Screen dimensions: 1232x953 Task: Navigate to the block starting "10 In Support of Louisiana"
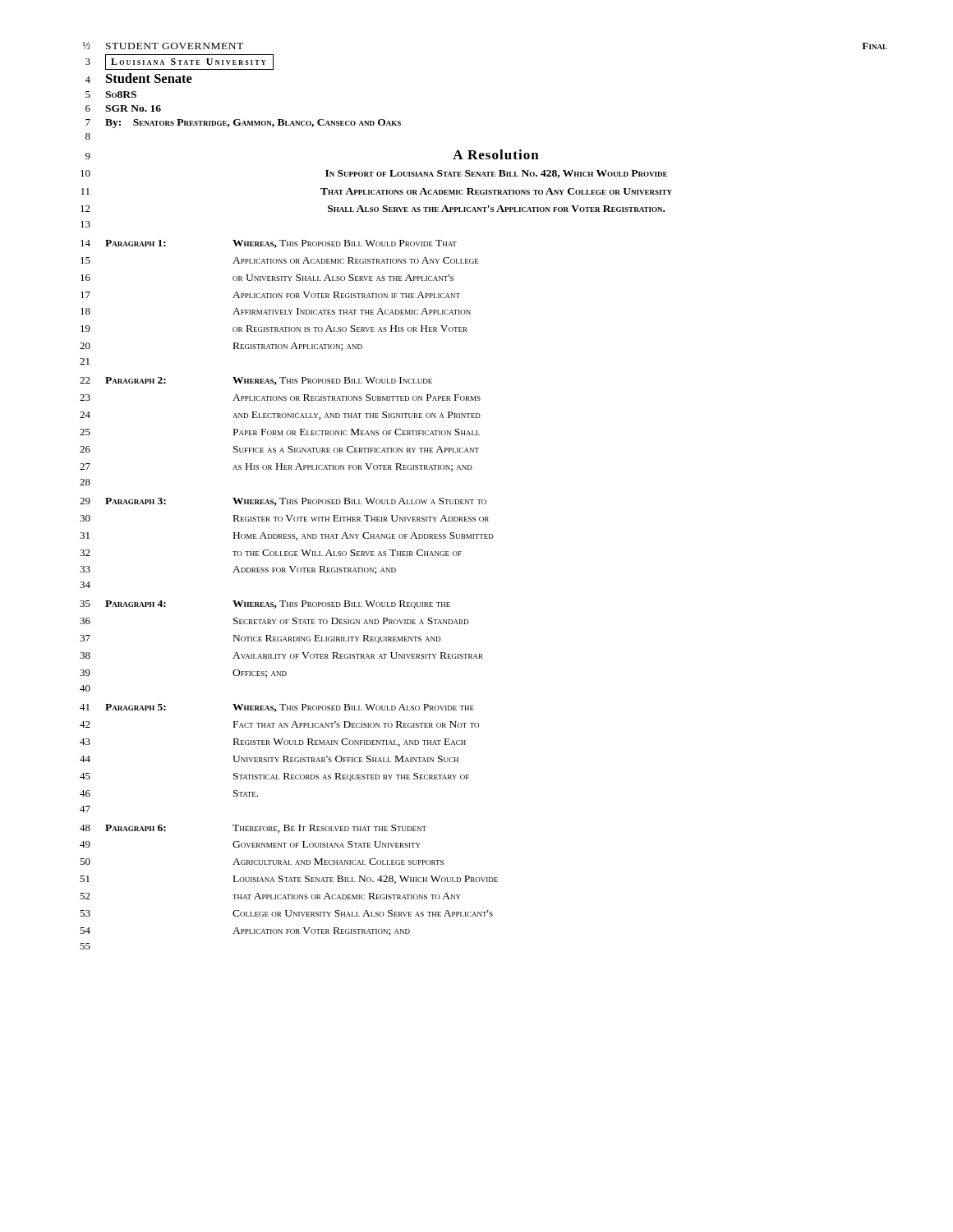476,173
